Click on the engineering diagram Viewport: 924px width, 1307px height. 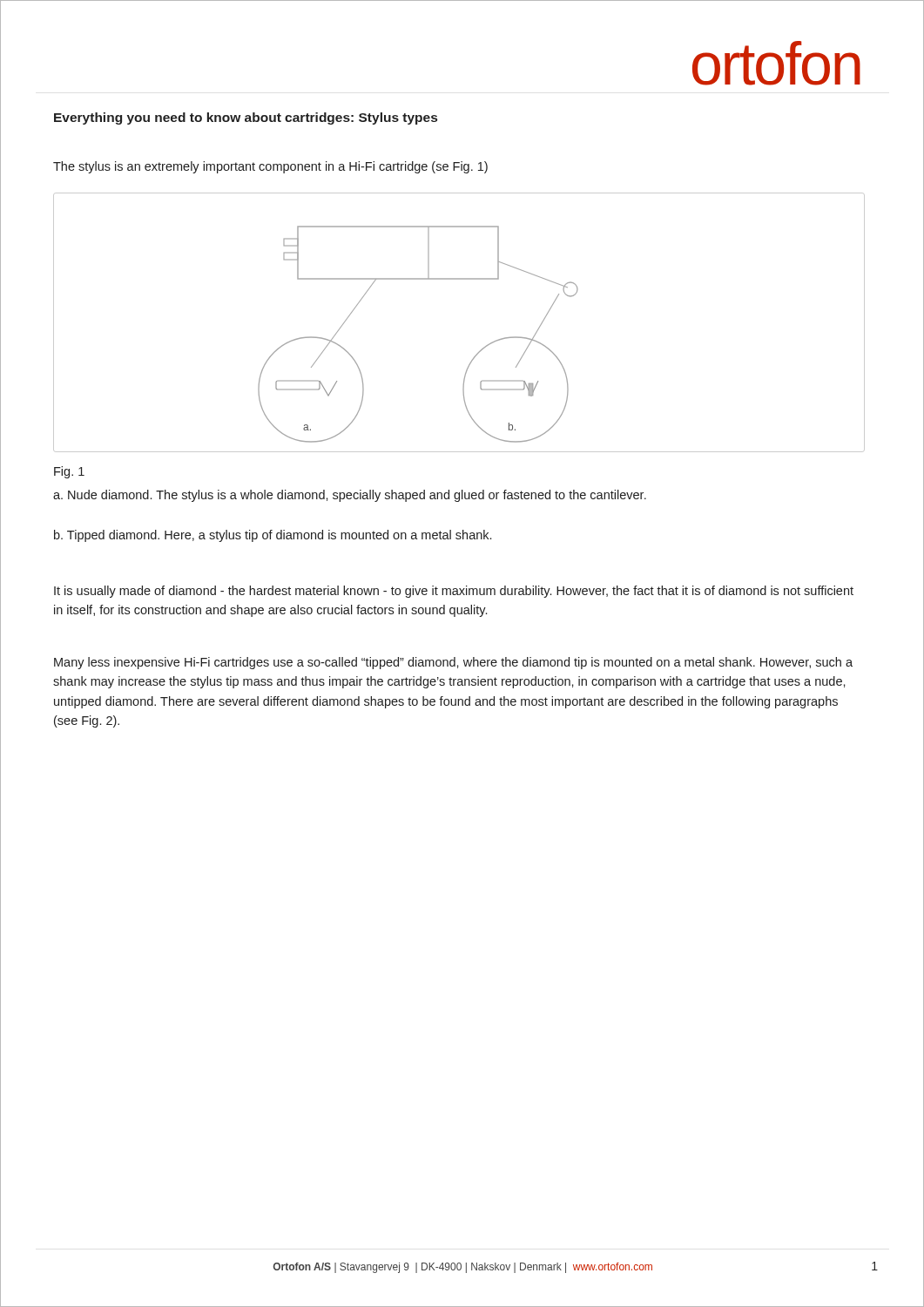tap(459, 322)
